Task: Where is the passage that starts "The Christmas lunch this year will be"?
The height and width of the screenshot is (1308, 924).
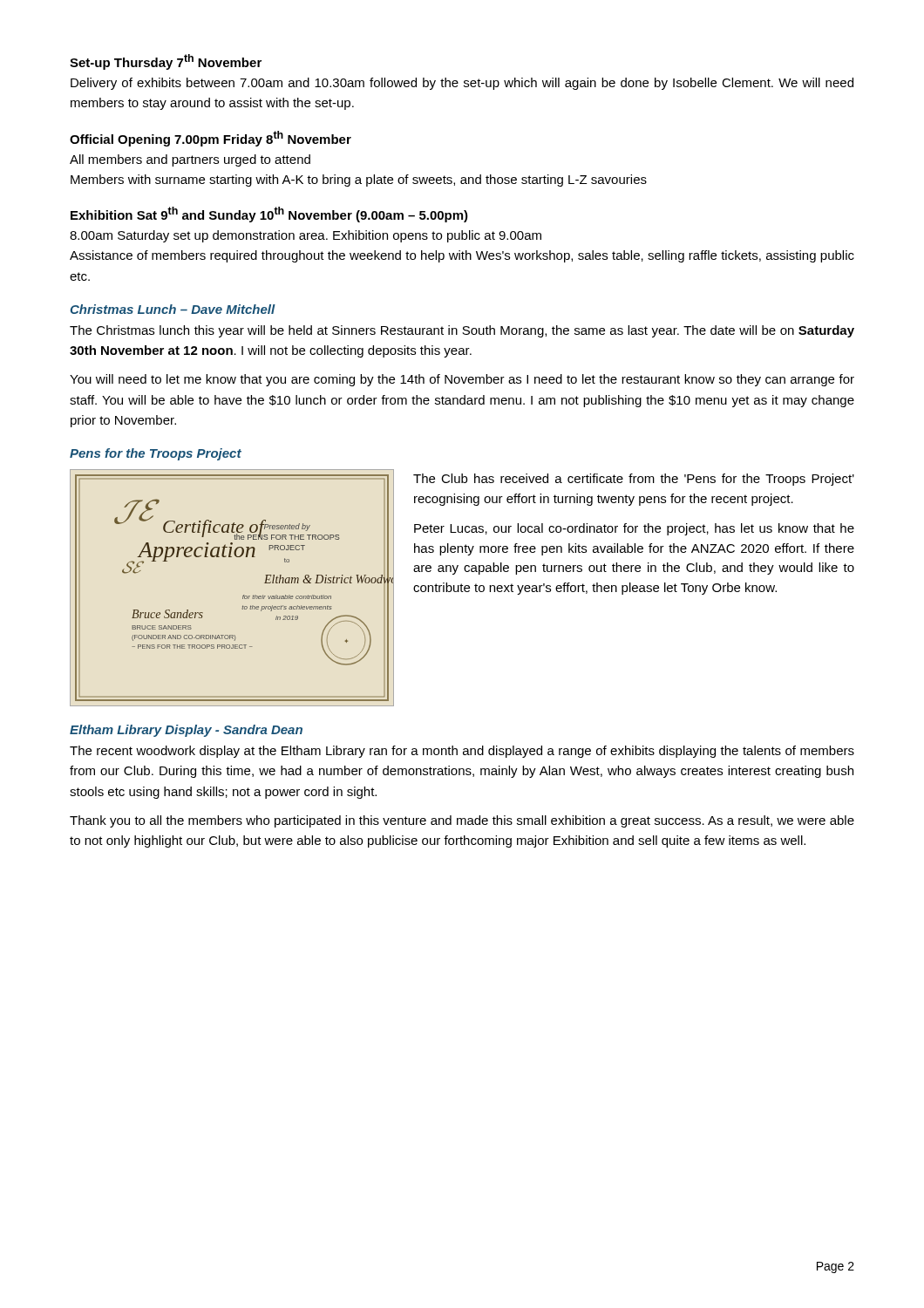Action: 462,340
